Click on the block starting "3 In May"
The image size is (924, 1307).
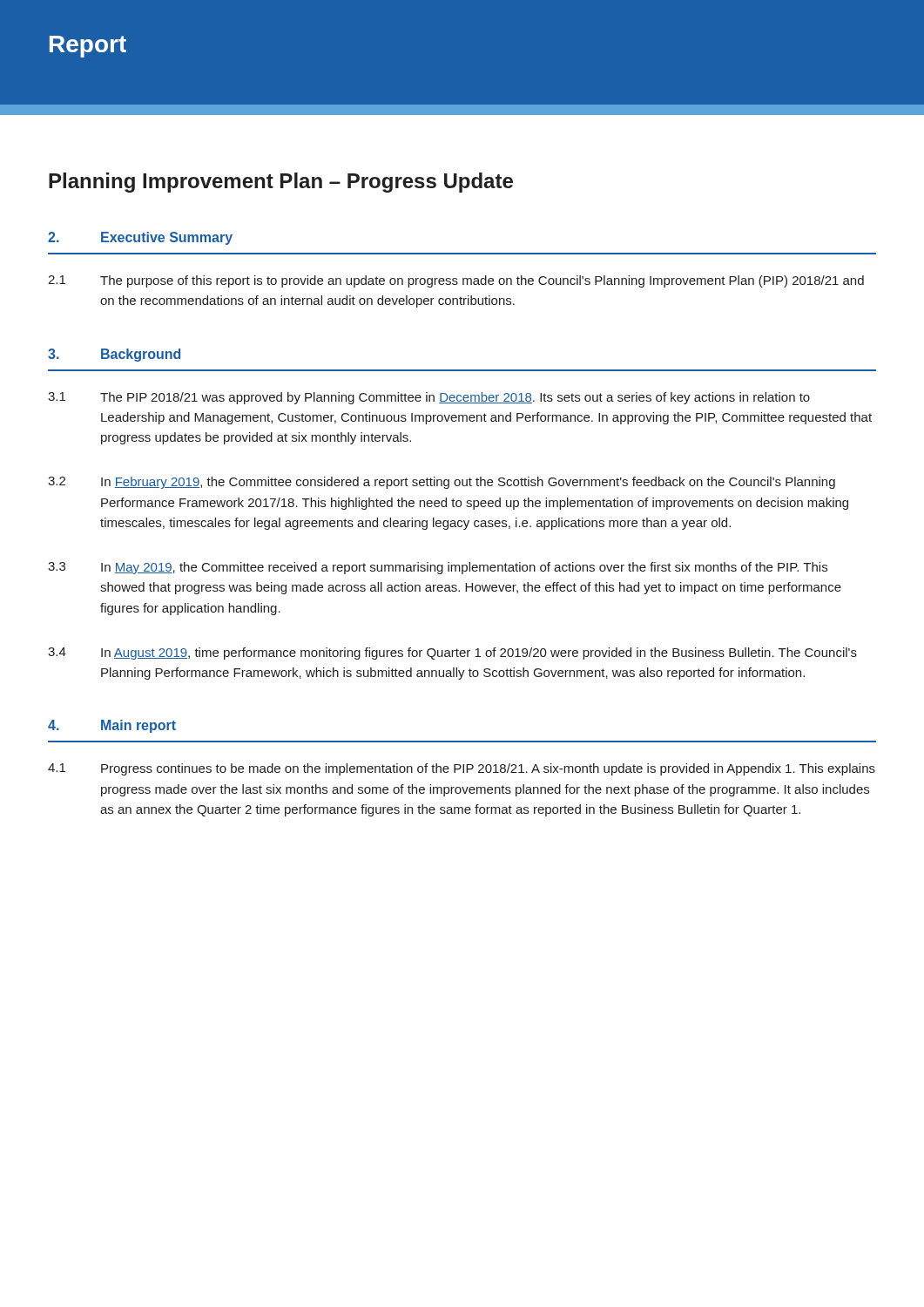(462, 587)
